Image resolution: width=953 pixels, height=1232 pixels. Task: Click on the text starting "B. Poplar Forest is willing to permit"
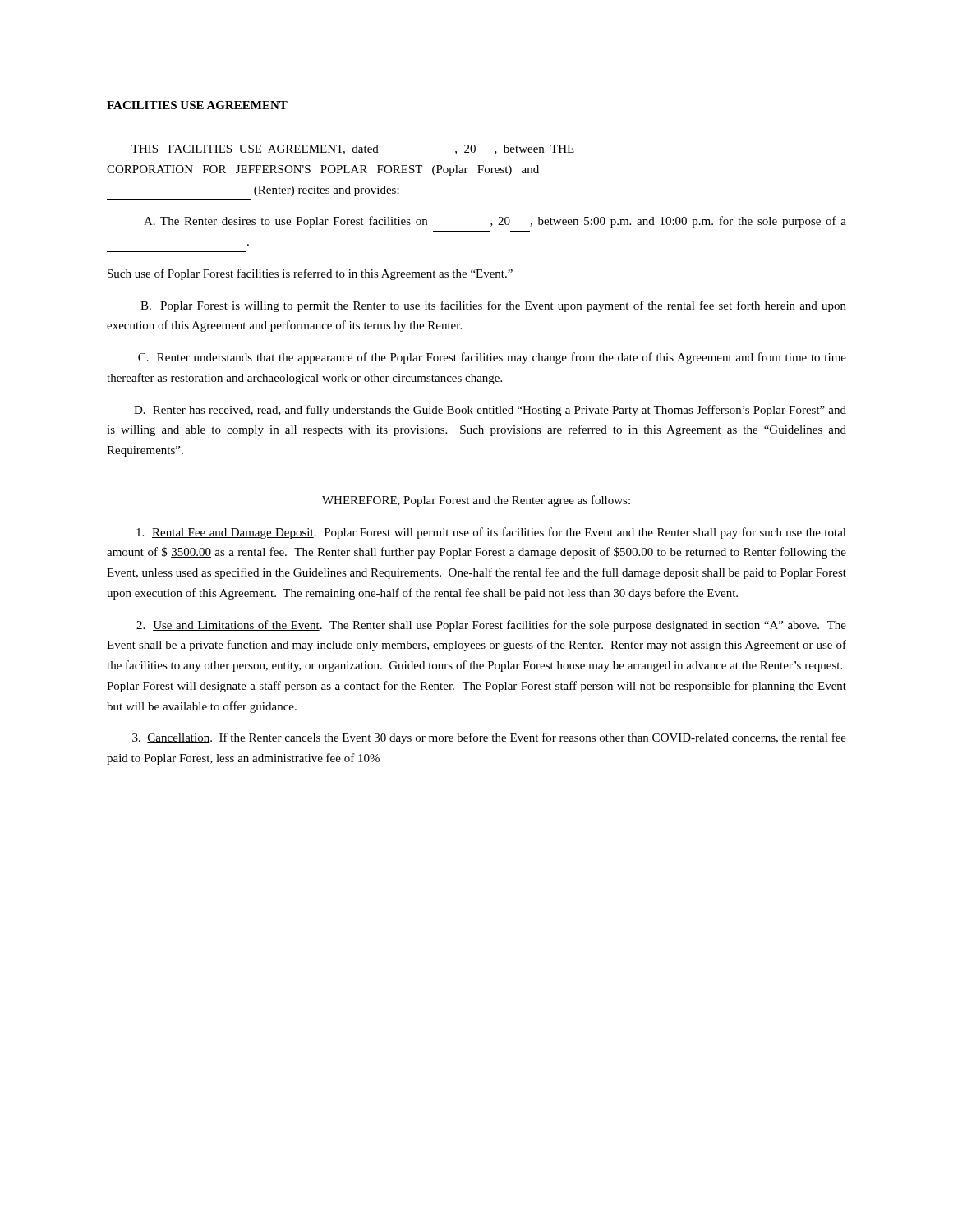(x=476, y=315)
